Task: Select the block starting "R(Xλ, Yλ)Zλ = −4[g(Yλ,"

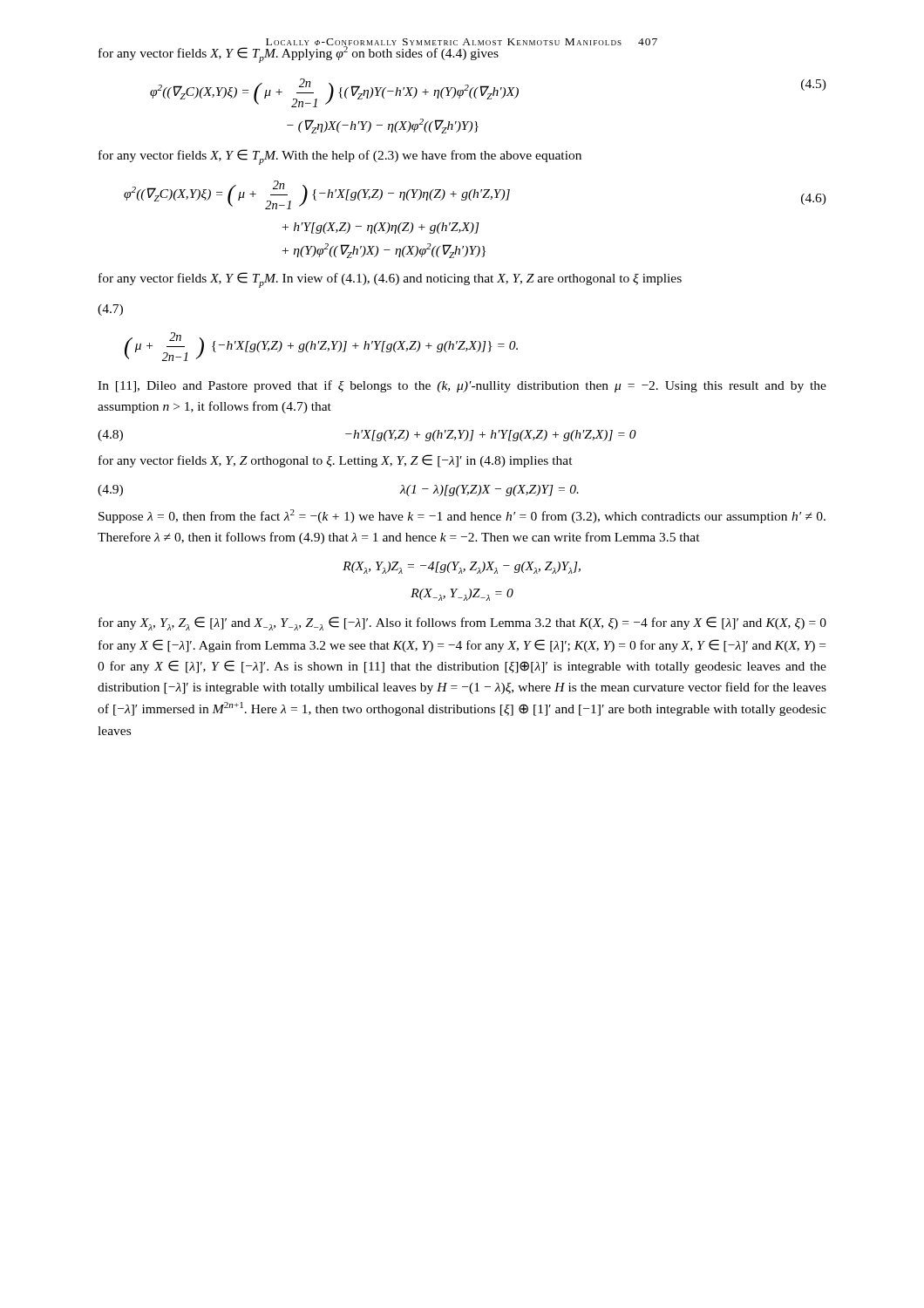Action: [462, 580]
